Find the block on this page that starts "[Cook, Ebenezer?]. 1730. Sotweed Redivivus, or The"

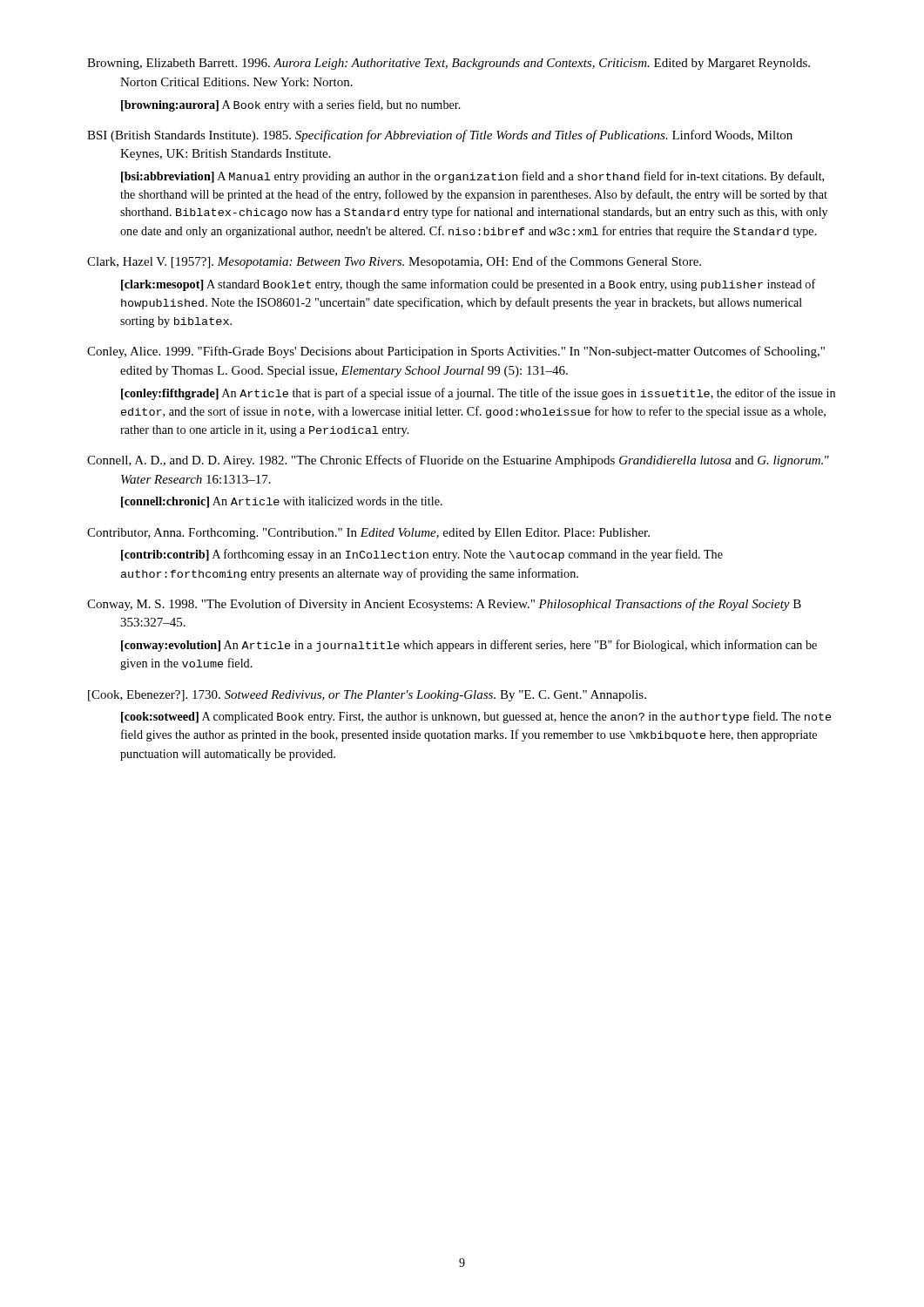(x=462, y=724)
